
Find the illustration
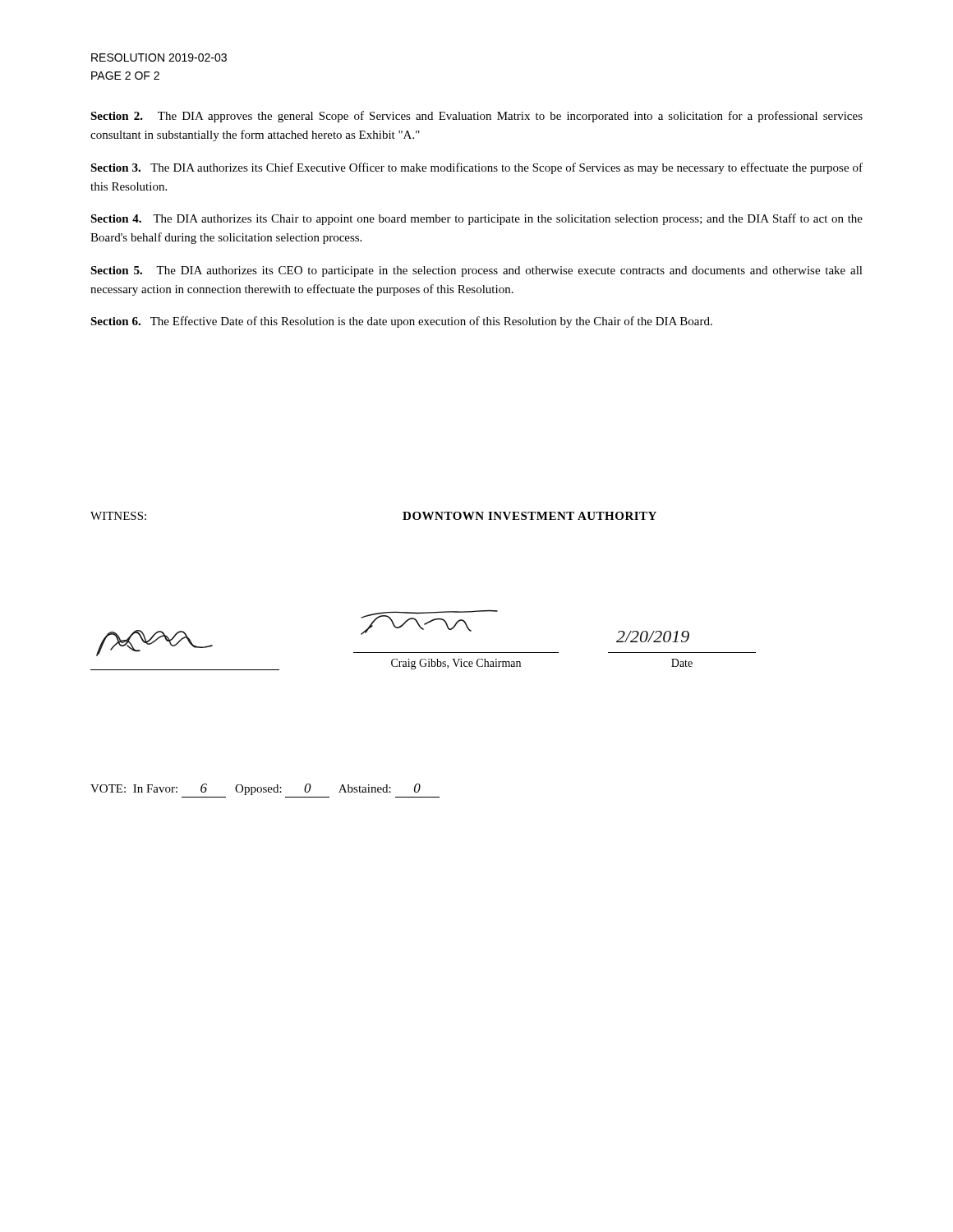point(476,623)
